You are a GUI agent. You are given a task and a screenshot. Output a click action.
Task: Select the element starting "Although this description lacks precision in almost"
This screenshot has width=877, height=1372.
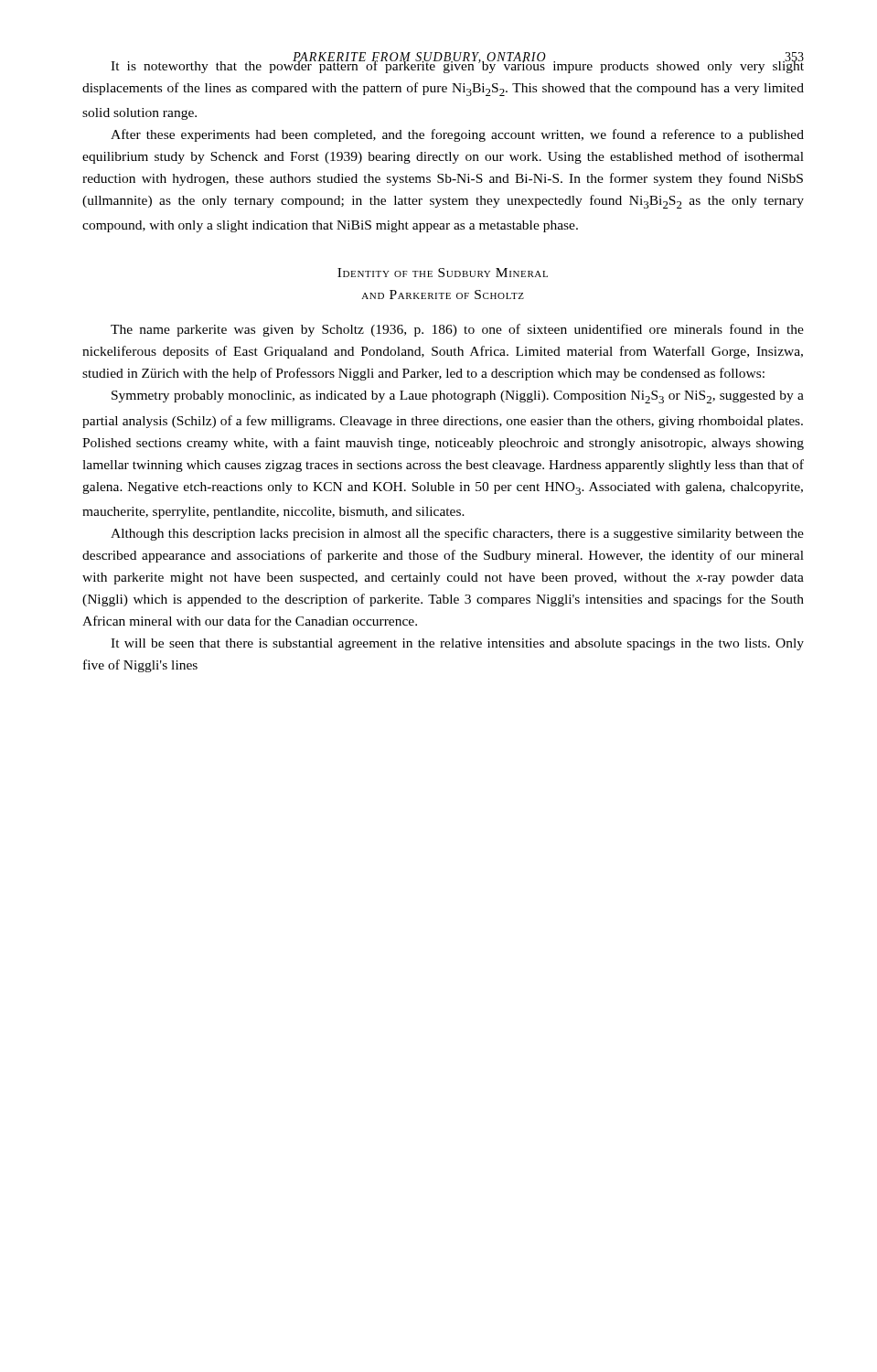pyautogui.click(x=443, y=577)
